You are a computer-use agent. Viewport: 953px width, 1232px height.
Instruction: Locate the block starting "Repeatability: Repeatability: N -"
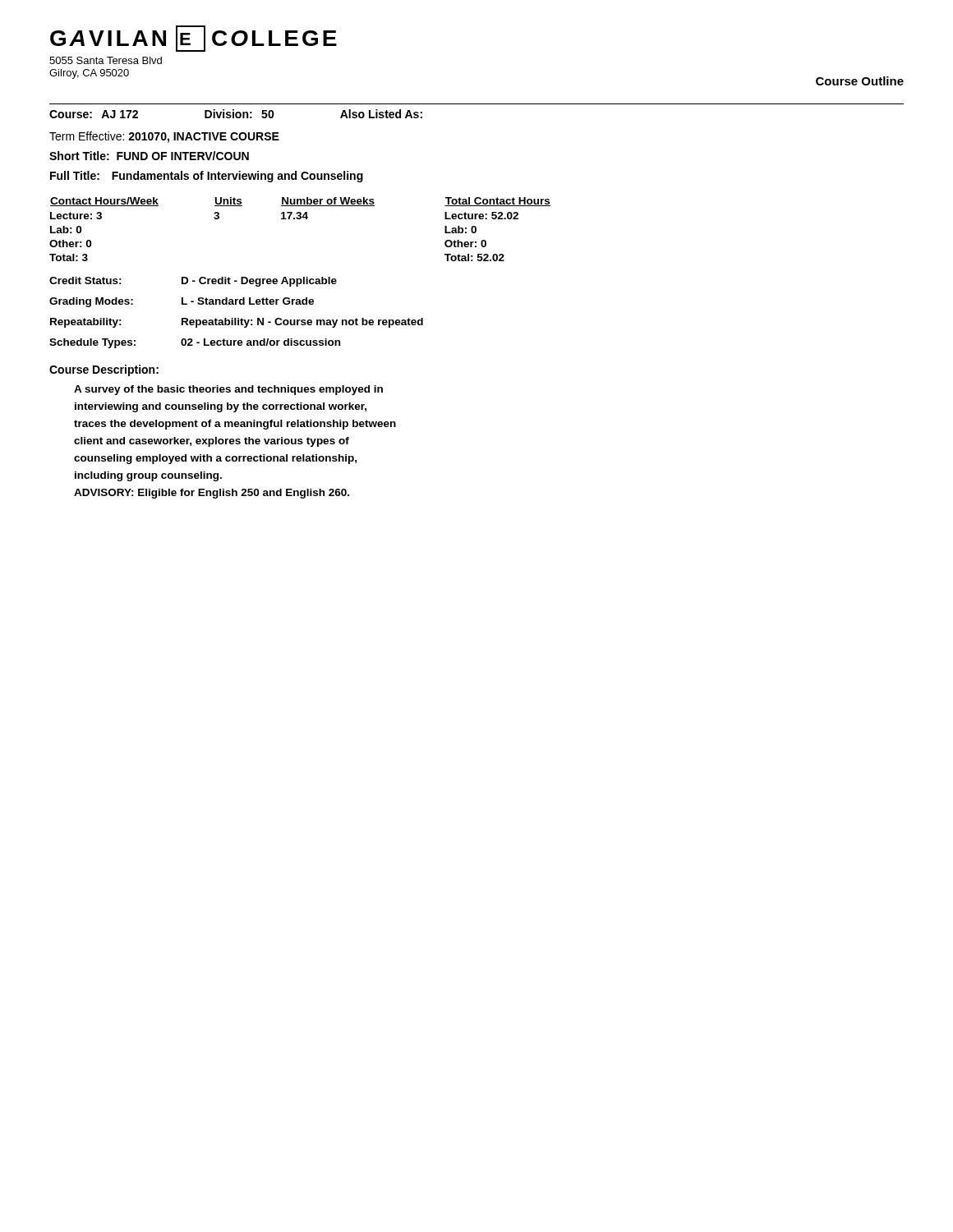(x=236, y=322)
